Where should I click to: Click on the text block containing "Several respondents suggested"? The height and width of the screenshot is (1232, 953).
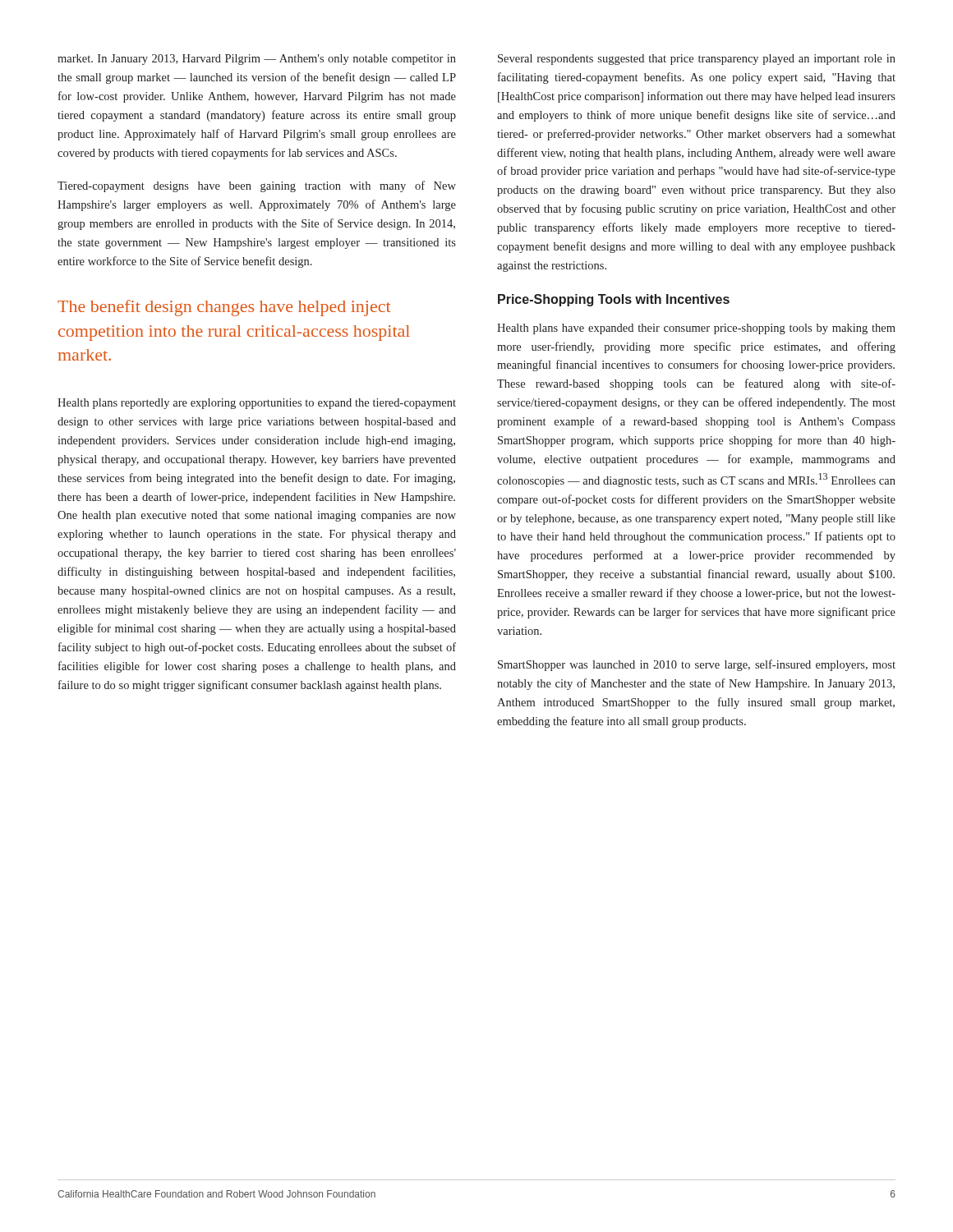[696, 162]
